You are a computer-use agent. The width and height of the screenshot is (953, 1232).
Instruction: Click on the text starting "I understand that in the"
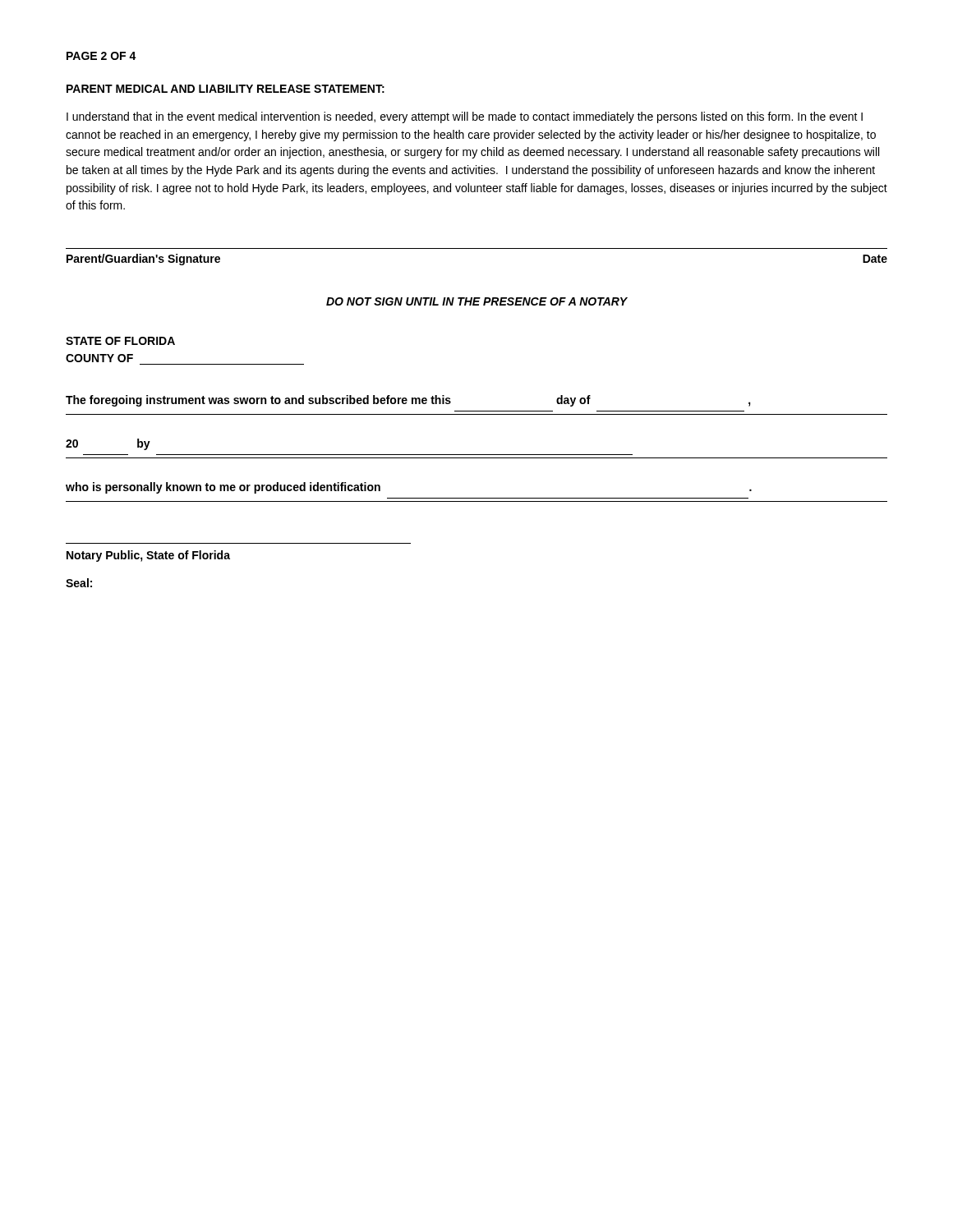[476, 161]
